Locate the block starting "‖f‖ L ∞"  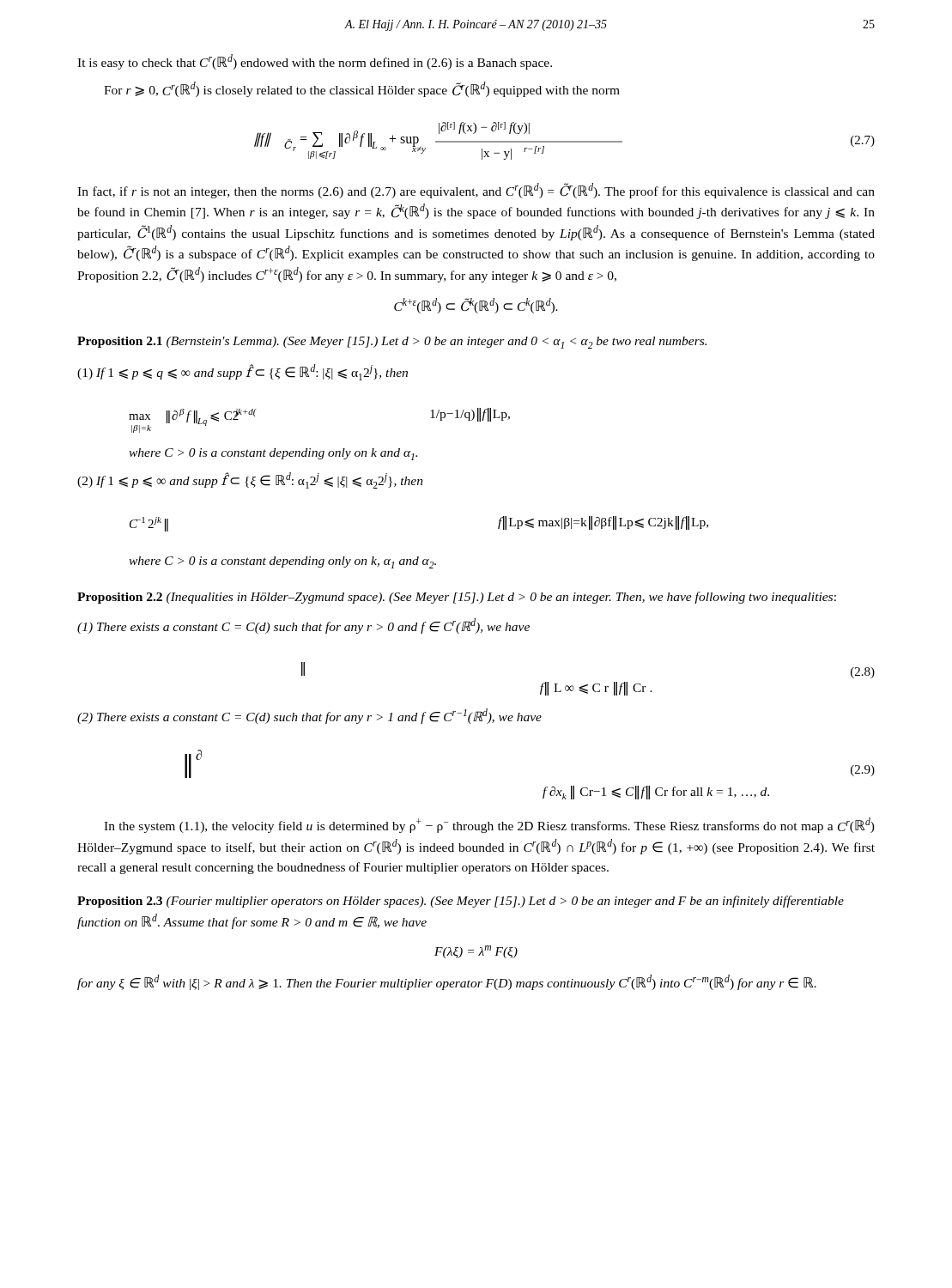pyautogui.click(x=303, y=670)
